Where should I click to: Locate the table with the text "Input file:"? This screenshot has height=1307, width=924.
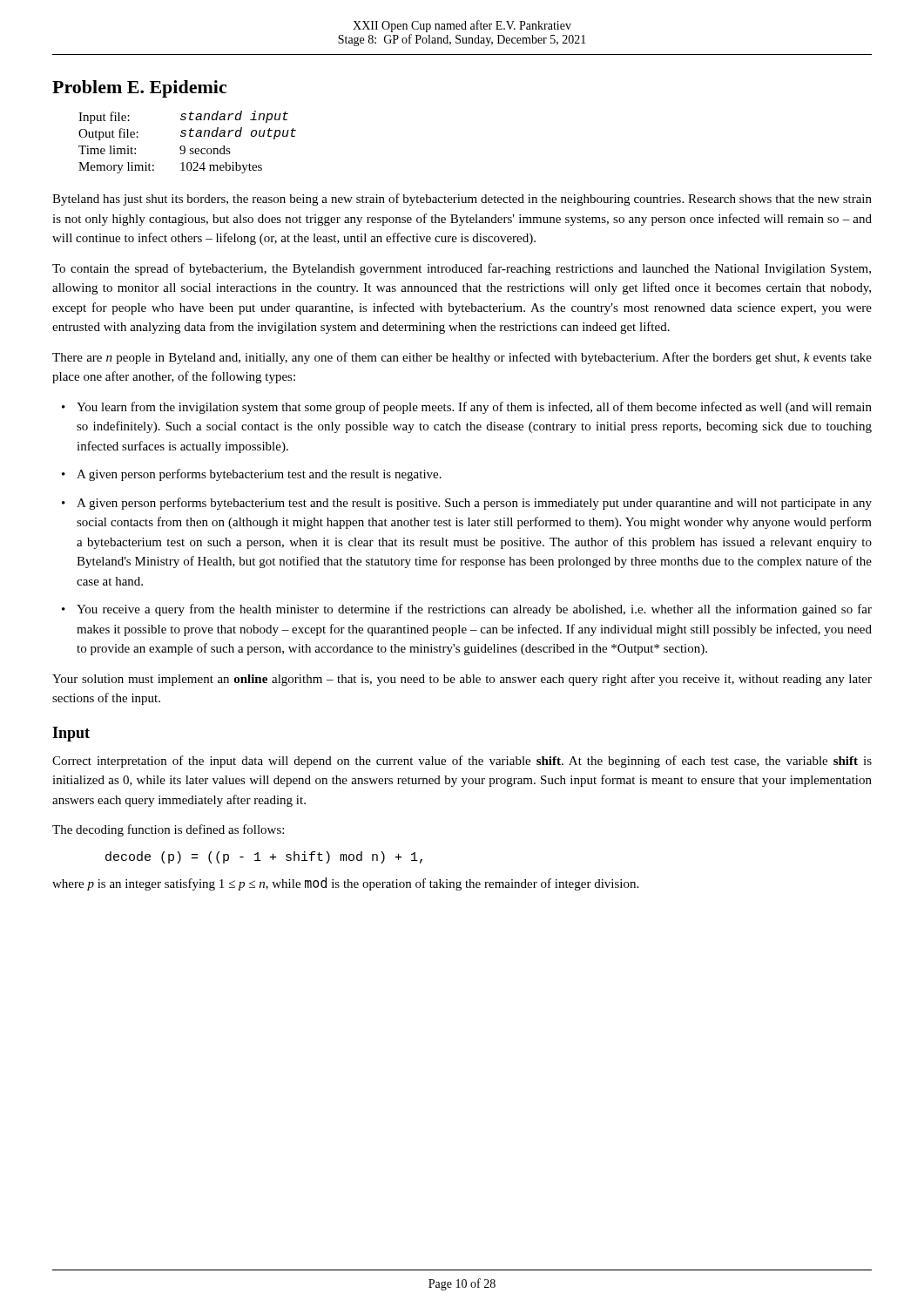(462, 142)
